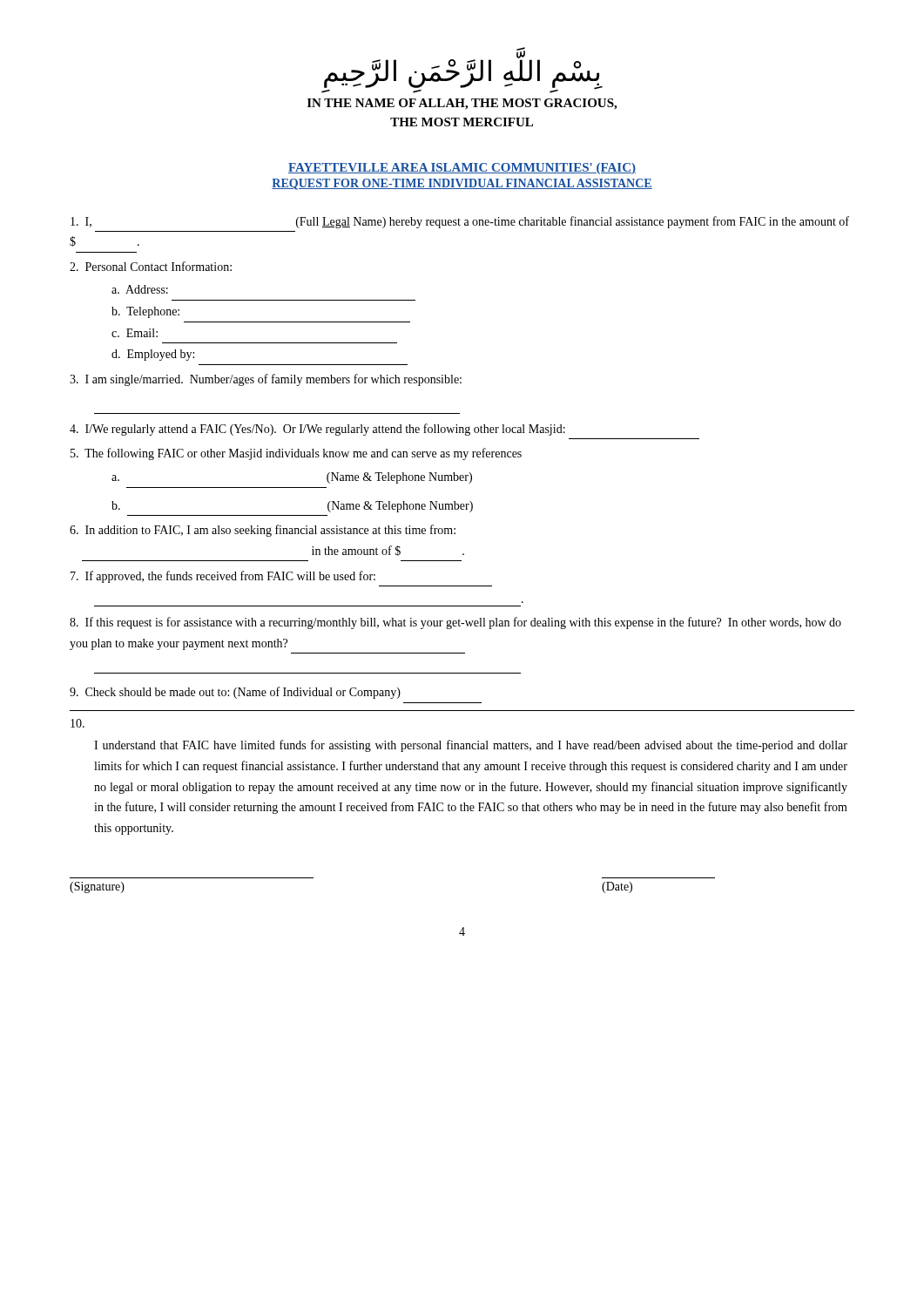Select the text starting "9. Check should be made out"
Viewport: 924px width, 1307px height.
click(x=276, y=693)
